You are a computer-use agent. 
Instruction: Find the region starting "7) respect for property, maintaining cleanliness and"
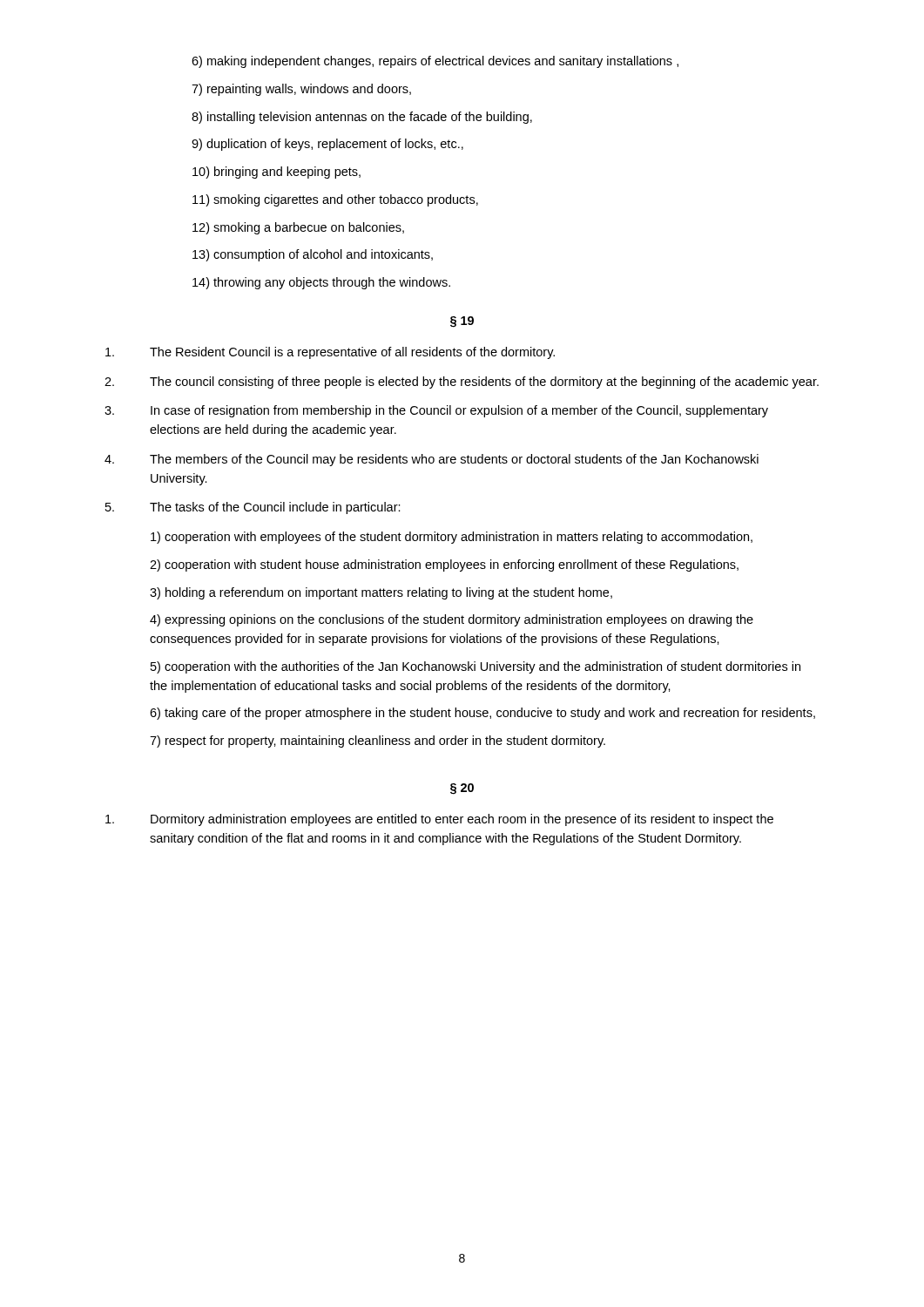click(x=378, y=741)
